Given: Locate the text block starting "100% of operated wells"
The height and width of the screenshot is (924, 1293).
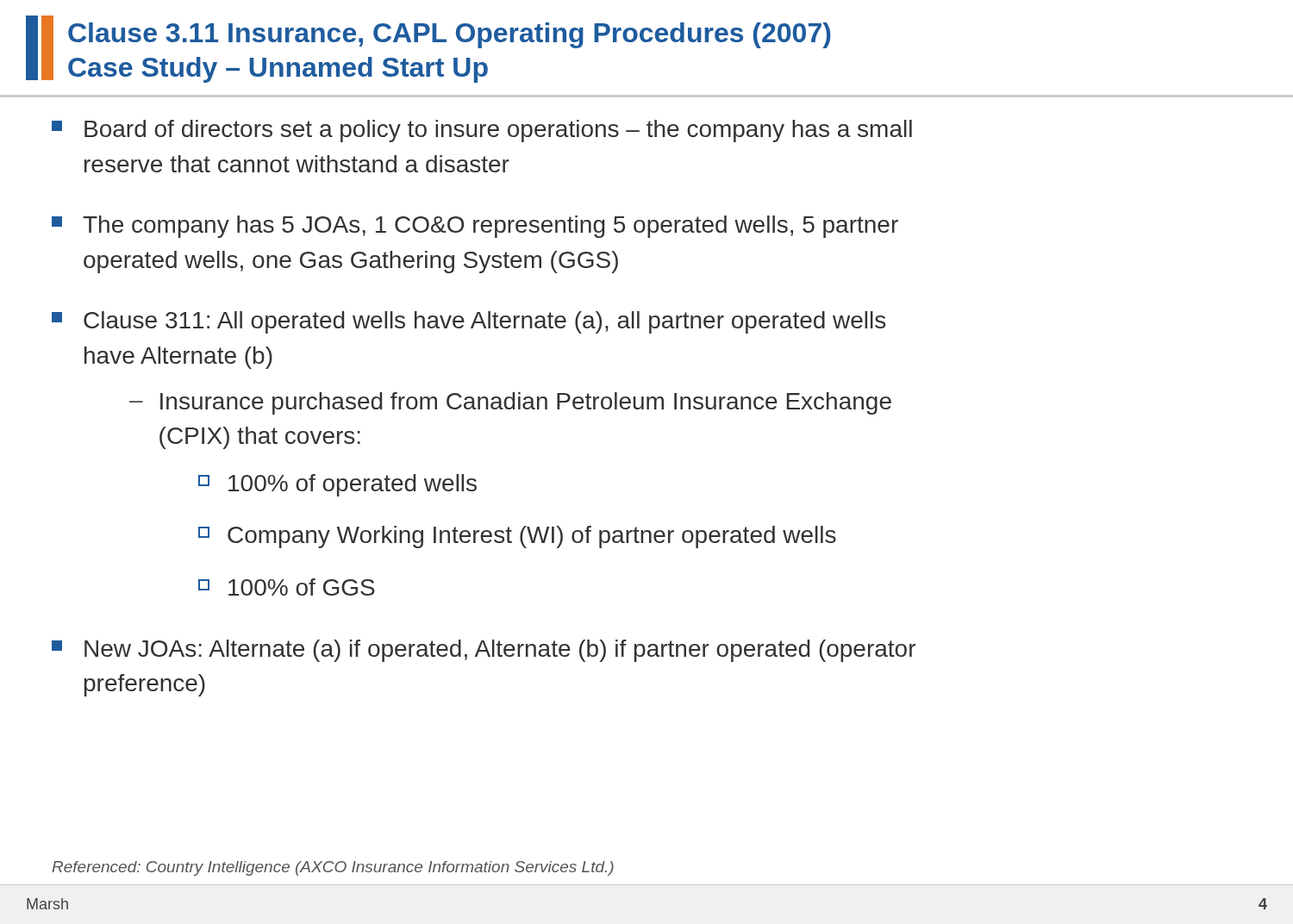Looking at the screenshot, I should (338, 484).
